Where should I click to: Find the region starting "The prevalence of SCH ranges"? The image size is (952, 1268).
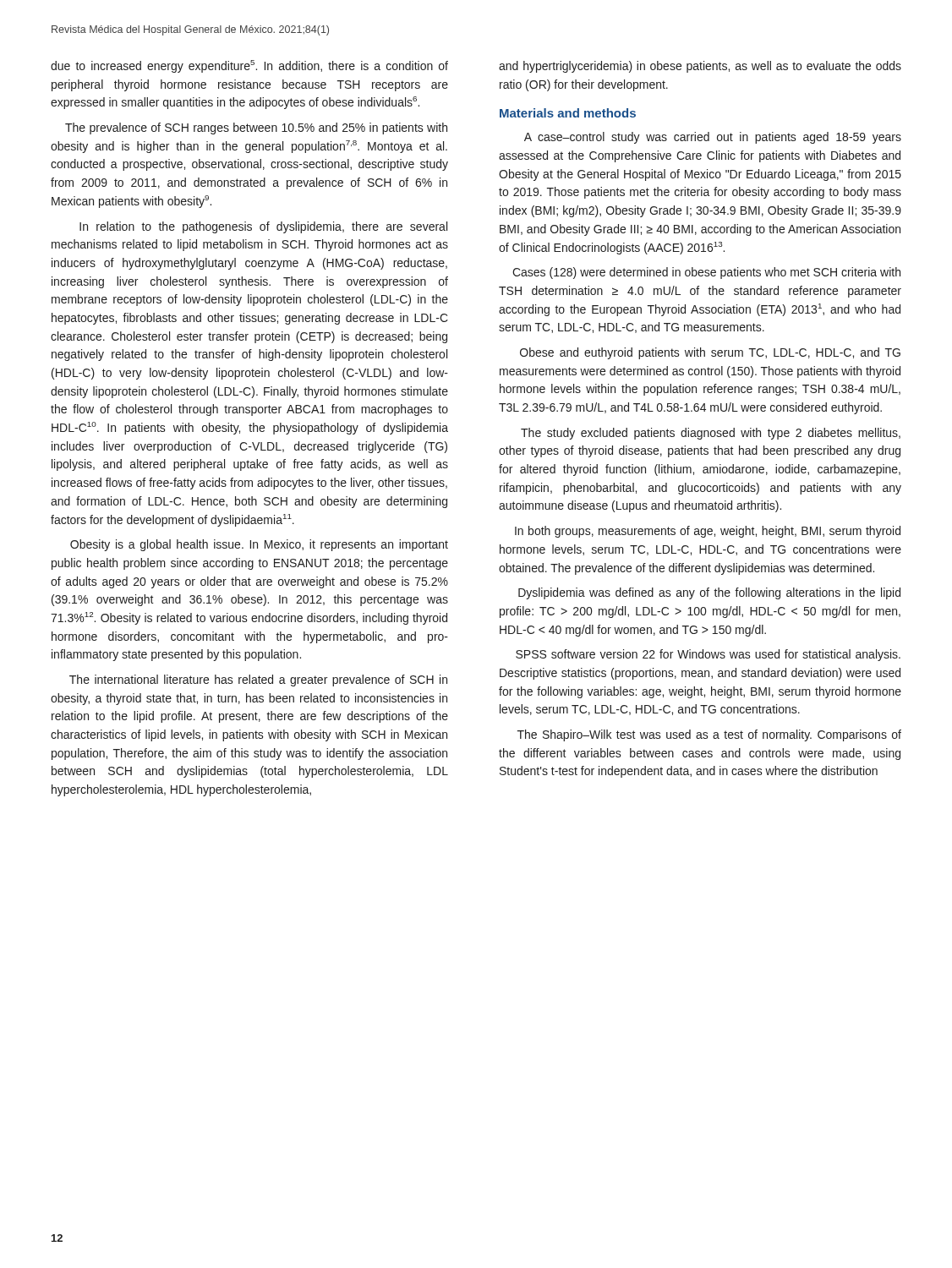(249, 165)
